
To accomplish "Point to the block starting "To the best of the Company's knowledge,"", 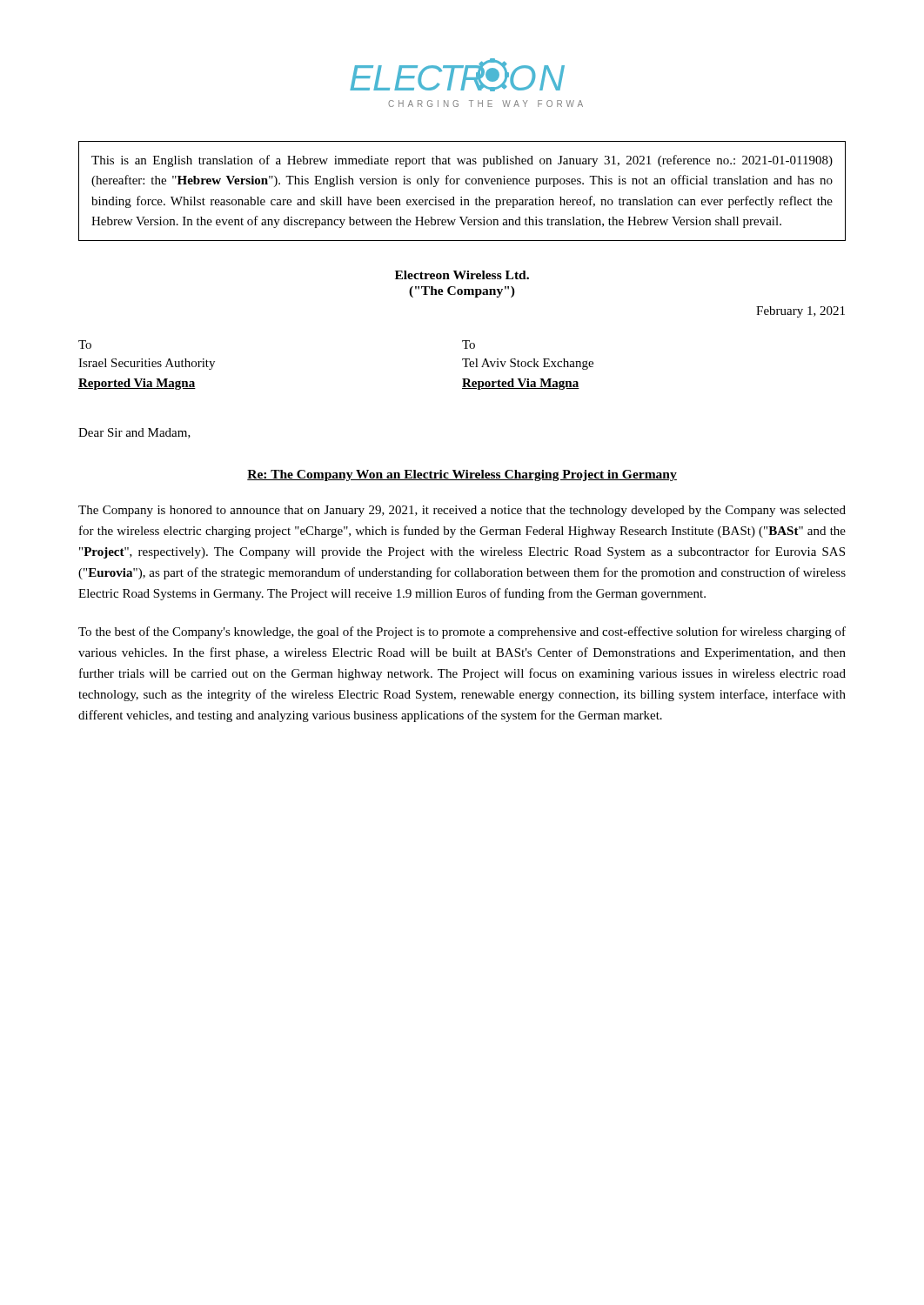I will tap(462, 673).
